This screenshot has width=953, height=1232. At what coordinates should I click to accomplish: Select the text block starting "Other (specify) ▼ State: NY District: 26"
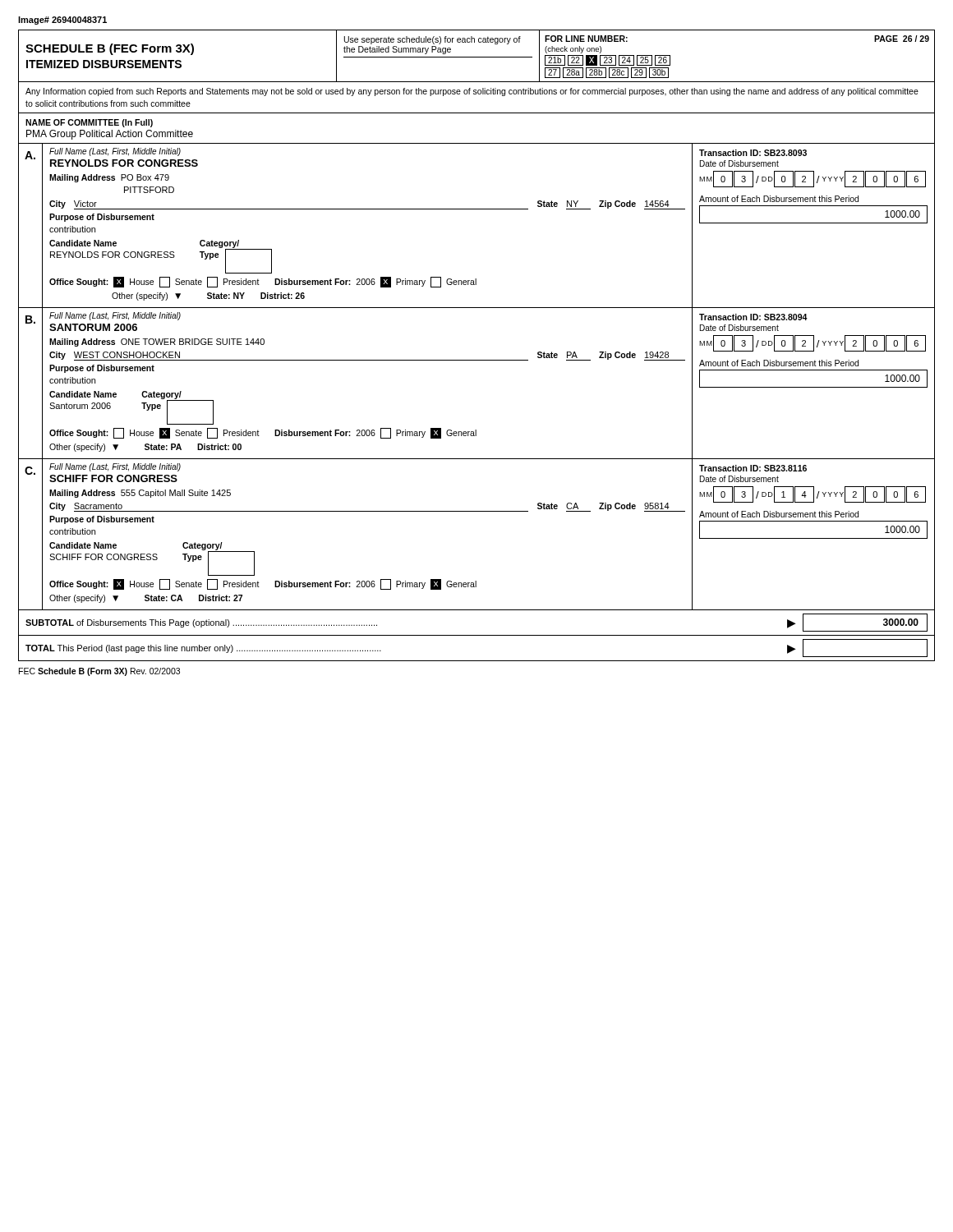click(208, 296)
